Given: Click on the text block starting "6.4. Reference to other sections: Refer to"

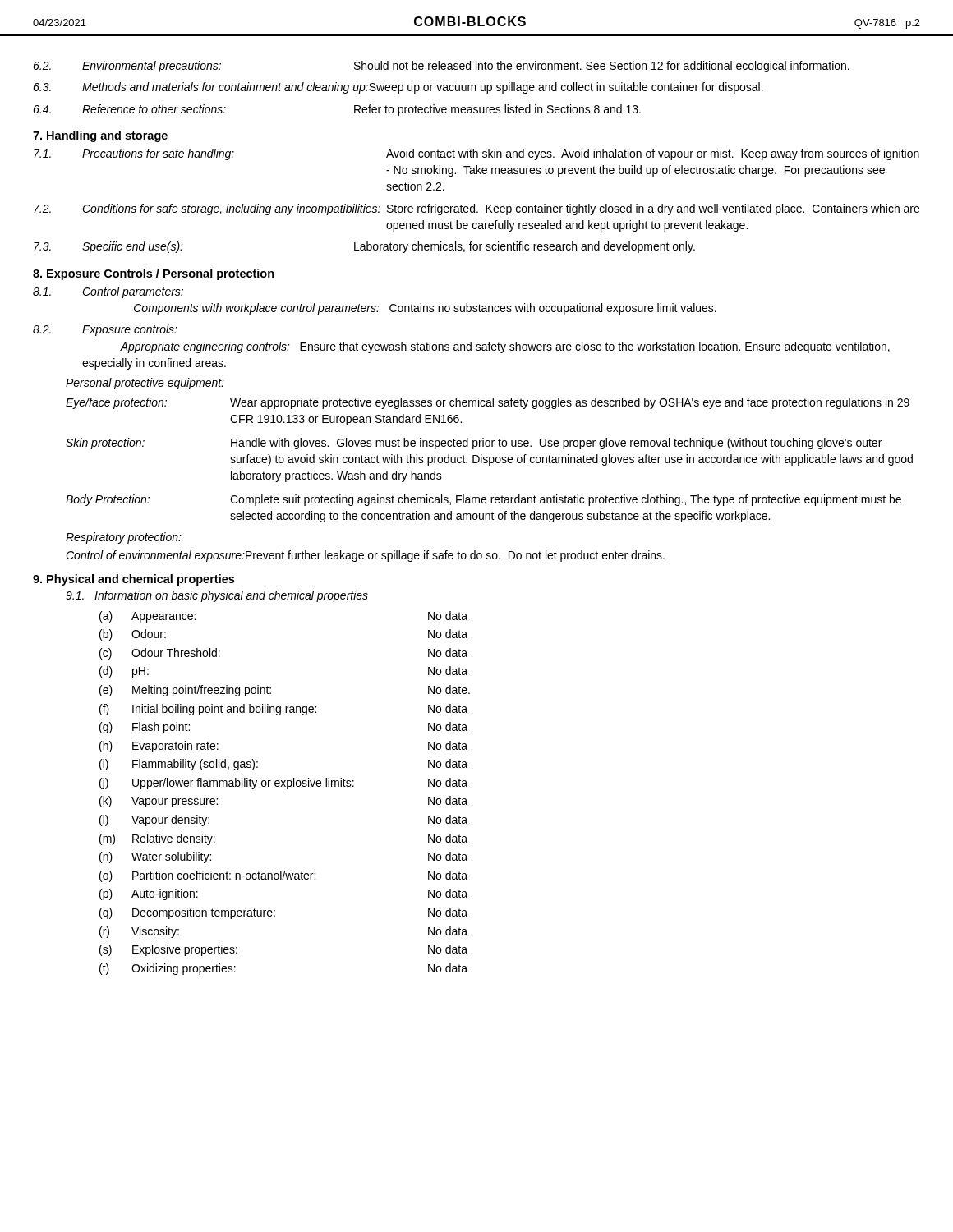Looking at the screenshot, I should point(476,109).
